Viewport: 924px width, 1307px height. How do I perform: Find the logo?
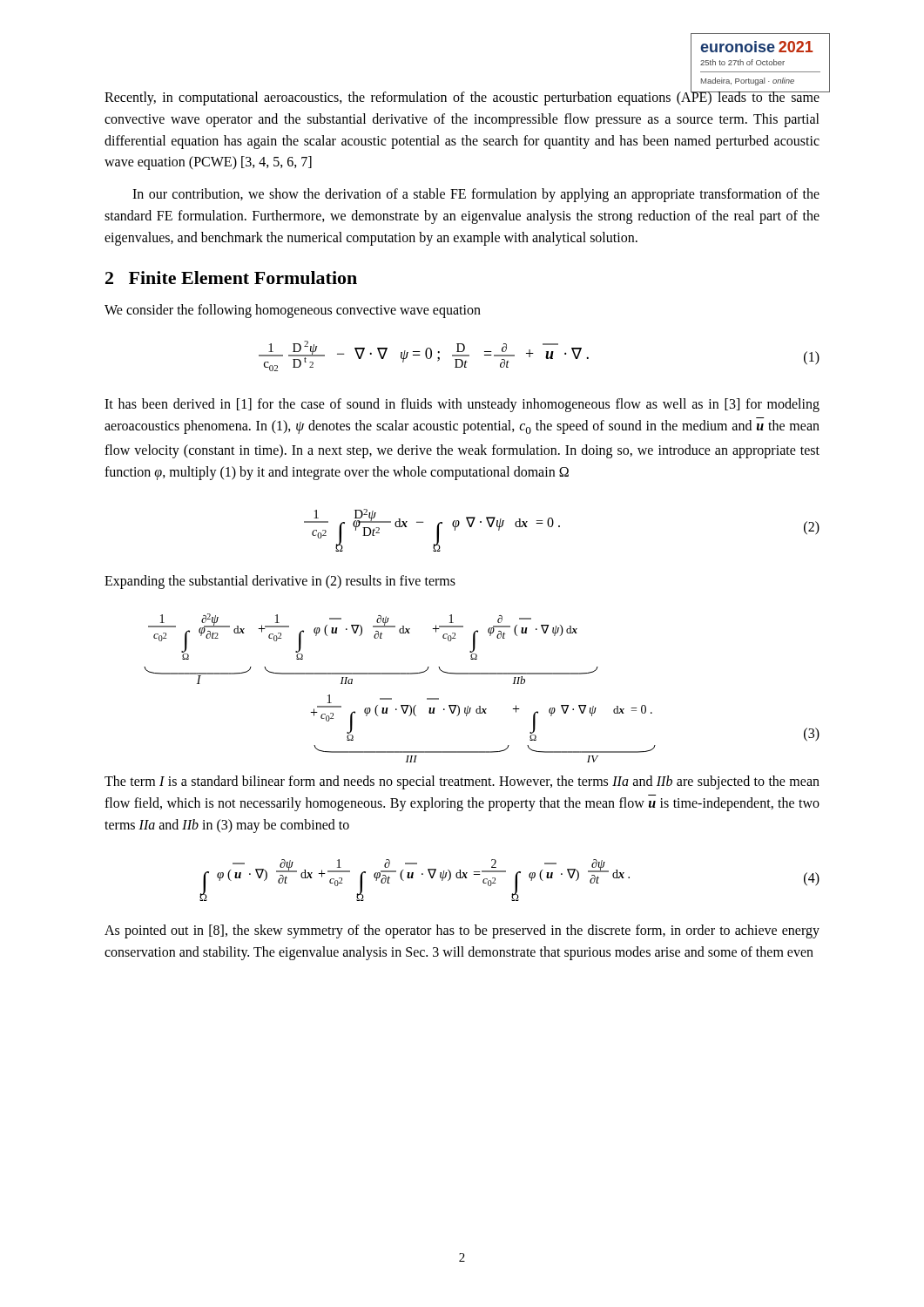click(760, 63)
